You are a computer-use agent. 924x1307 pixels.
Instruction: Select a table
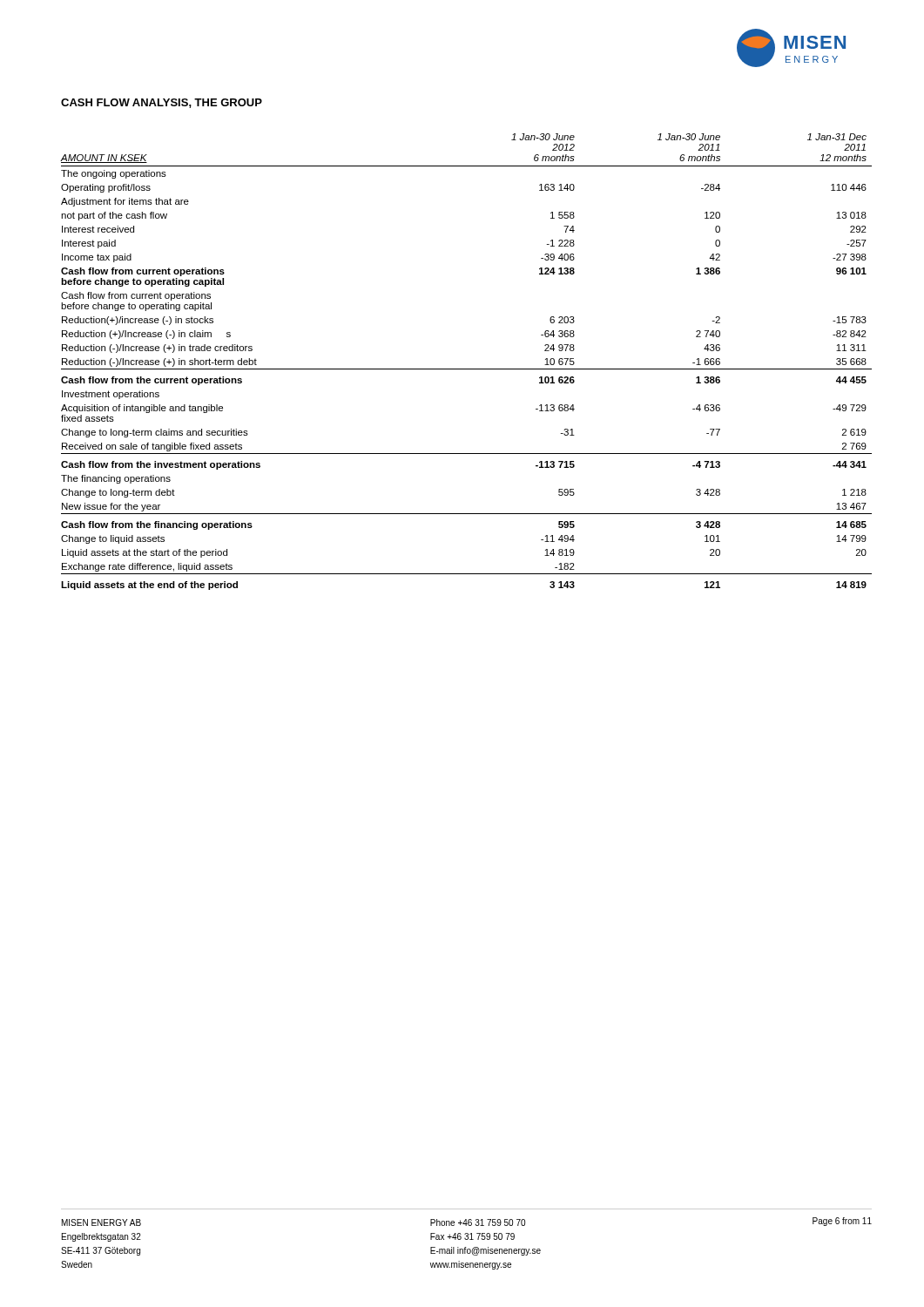pyautogui.click(x=466, y=360)
